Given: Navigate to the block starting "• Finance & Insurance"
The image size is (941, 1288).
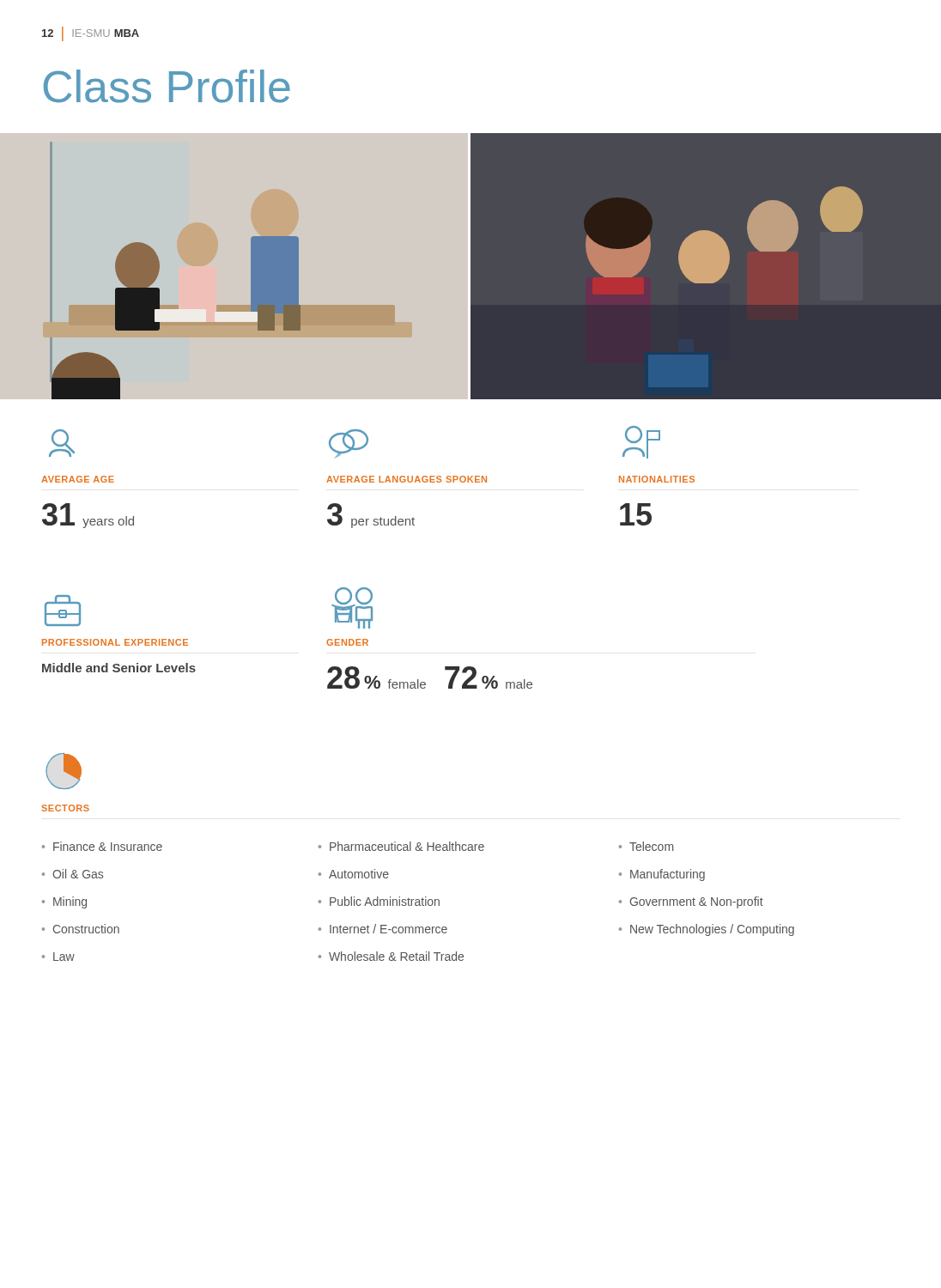Looking at the screenshot, I should click(x=102, y=847).
